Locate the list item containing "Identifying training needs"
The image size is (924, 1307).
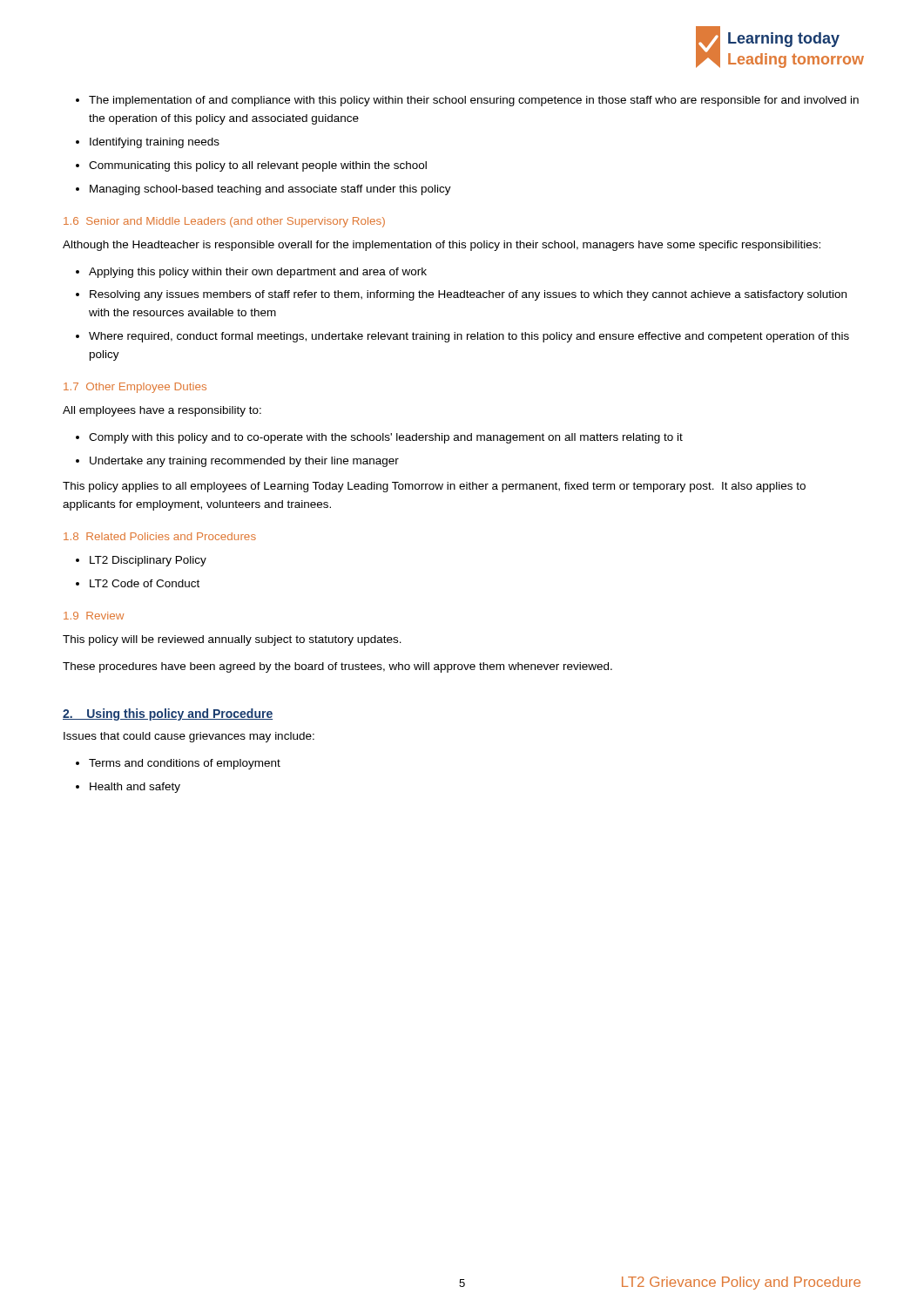click(x=154, y=141)
